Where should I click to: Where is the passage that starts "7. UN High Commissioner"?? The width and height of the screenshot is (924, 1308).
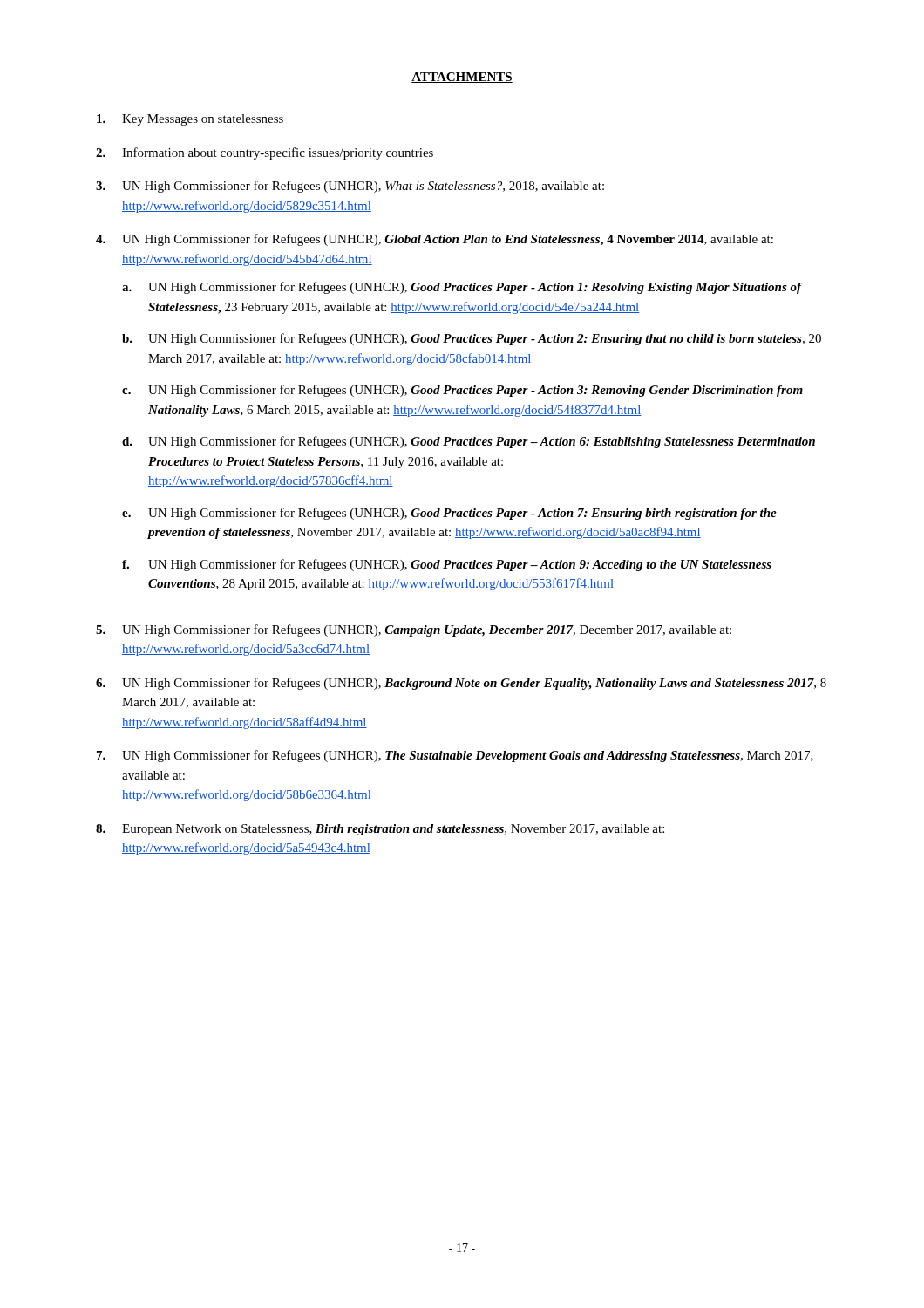click(455, 756)
